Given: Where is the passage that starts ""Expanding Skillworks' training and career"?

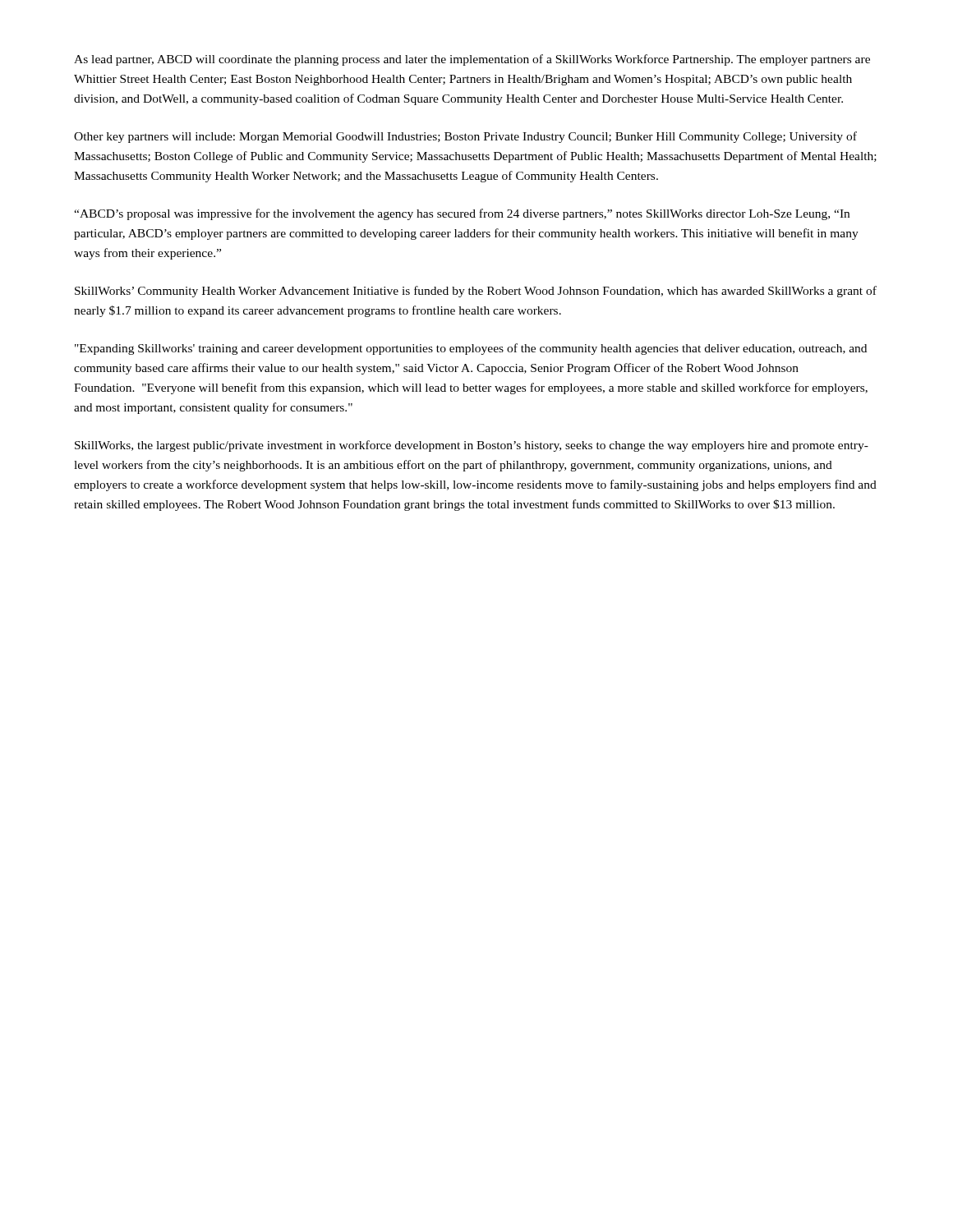Looking at the screenshot, I should 471,378.
